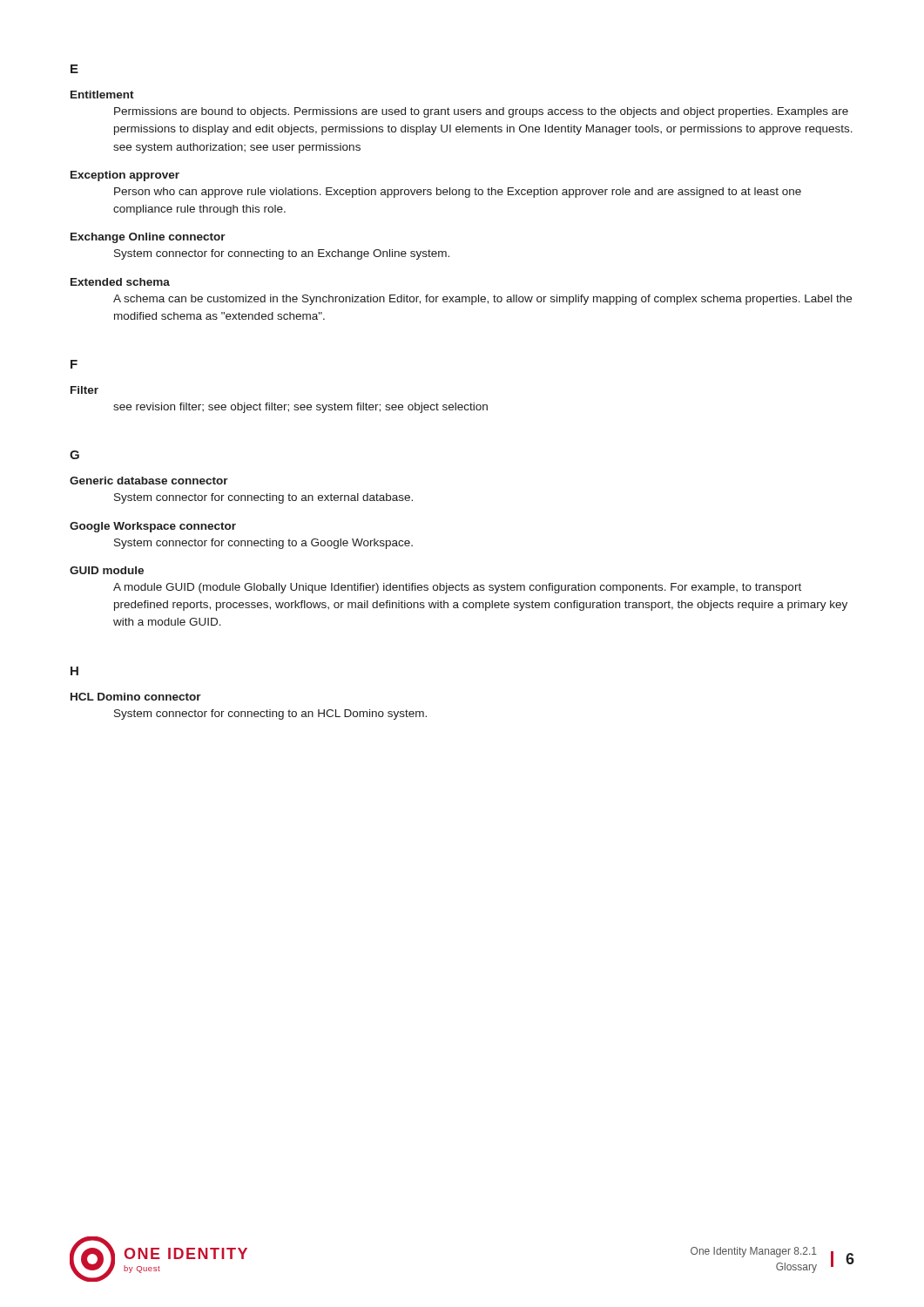Locate the text block starting "Generic database connector"
This screenshot has height=1307, width=924.
click(149, 481)
